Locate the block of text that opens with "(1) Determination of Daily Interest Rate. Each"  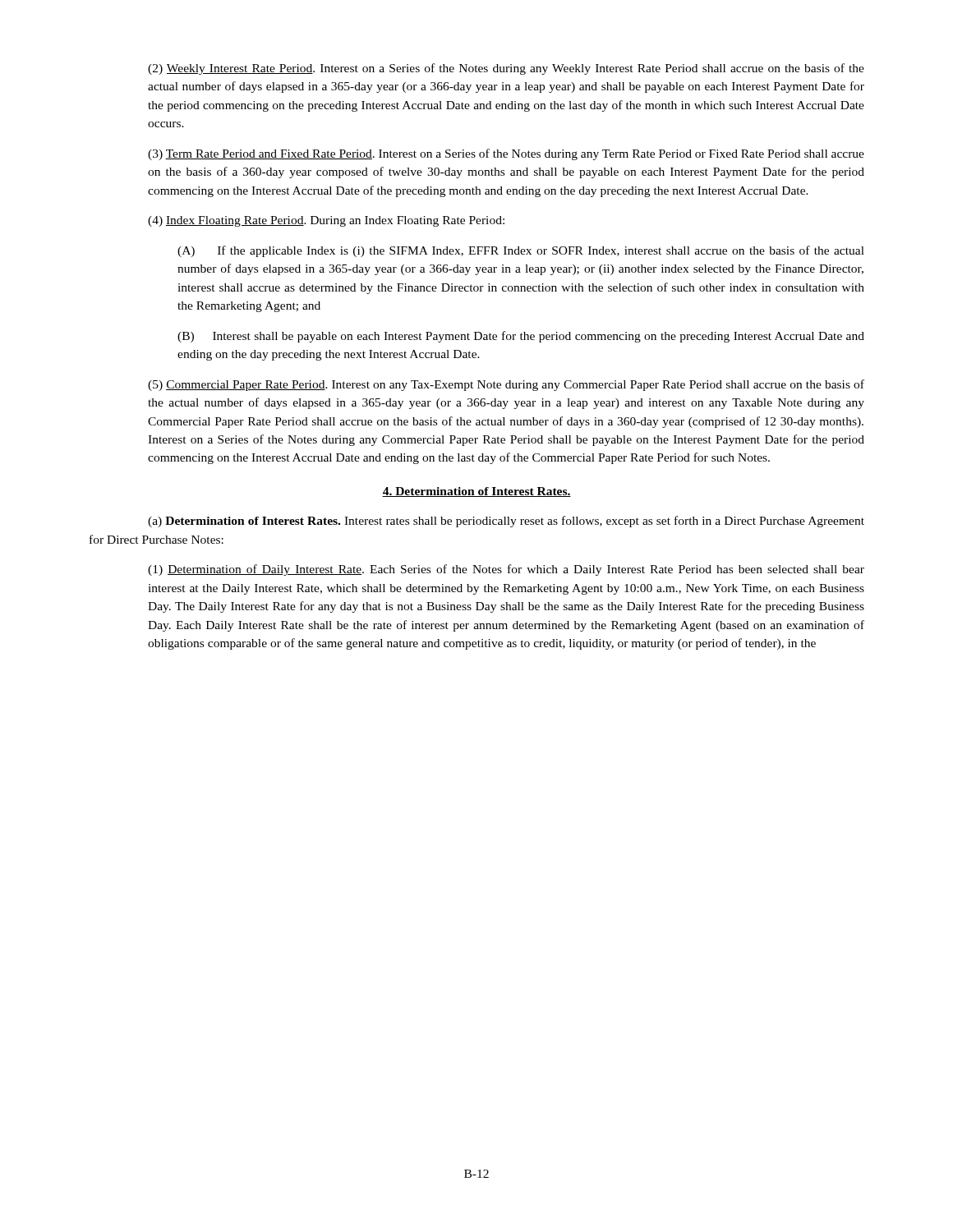(x=476, y=607)
